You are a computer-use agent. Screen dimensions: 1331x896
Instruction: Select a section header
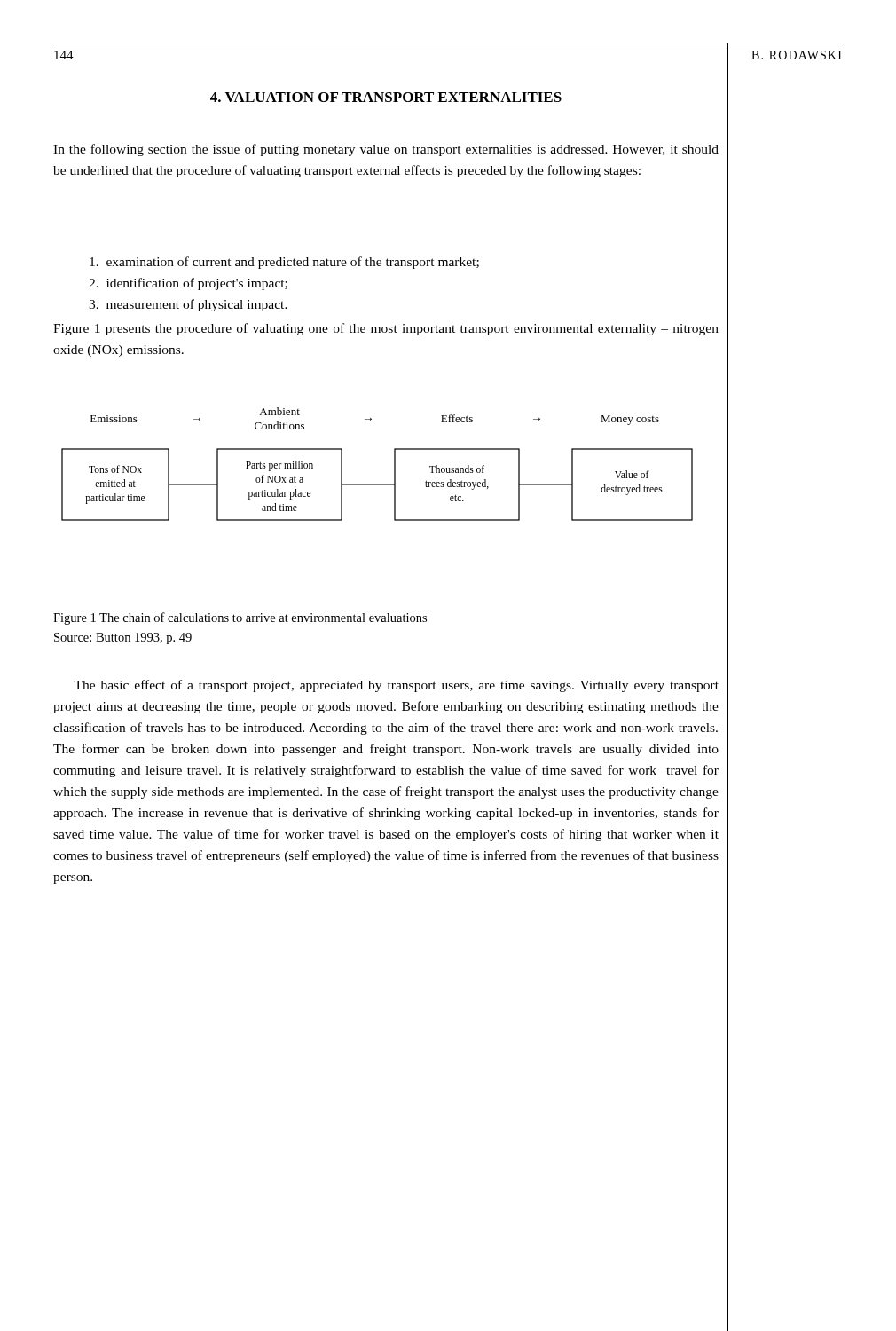coord(386,97)
